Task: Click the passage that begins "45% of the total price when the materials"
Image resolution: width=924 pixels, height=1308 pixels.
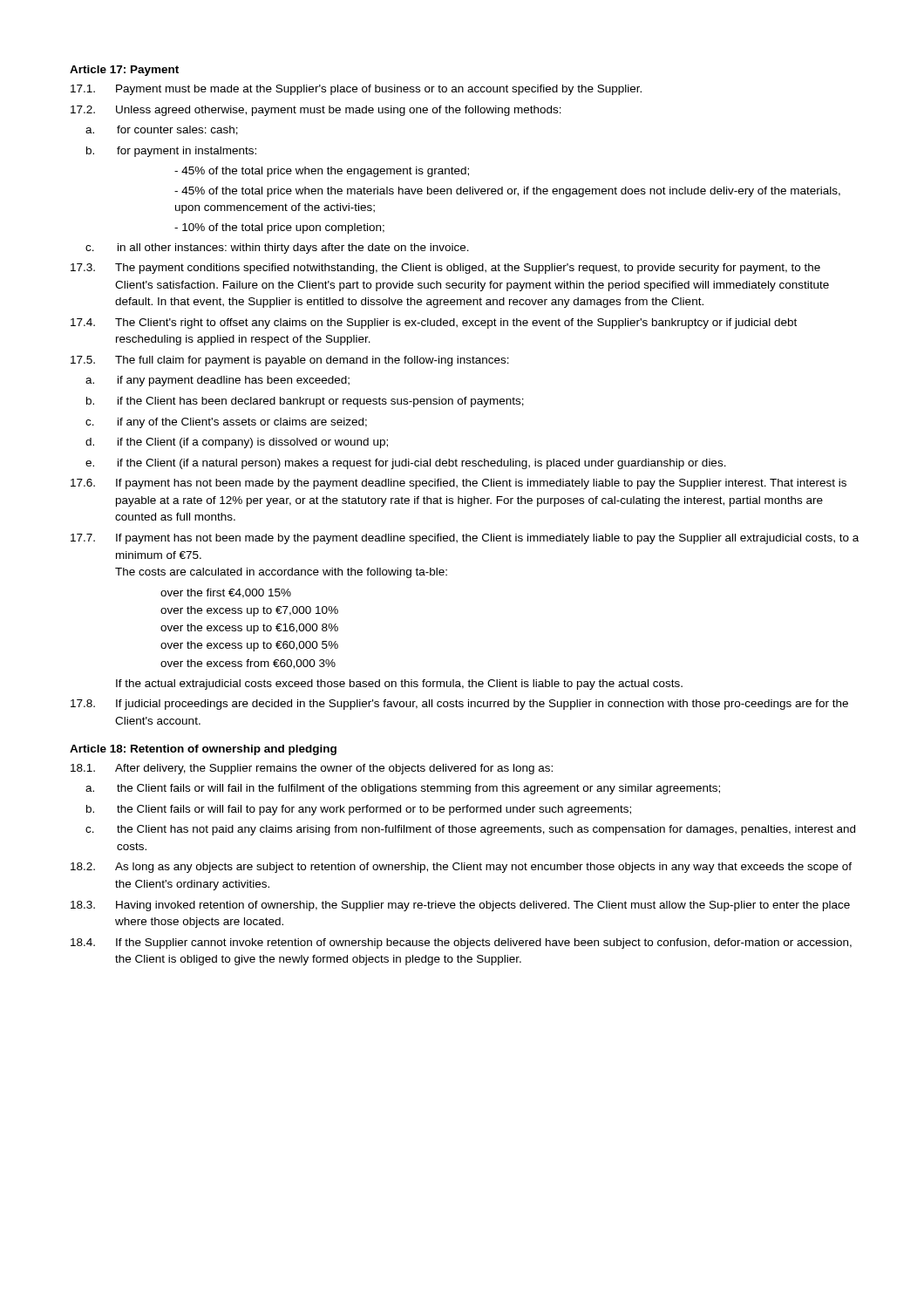Action: (508, 199)
